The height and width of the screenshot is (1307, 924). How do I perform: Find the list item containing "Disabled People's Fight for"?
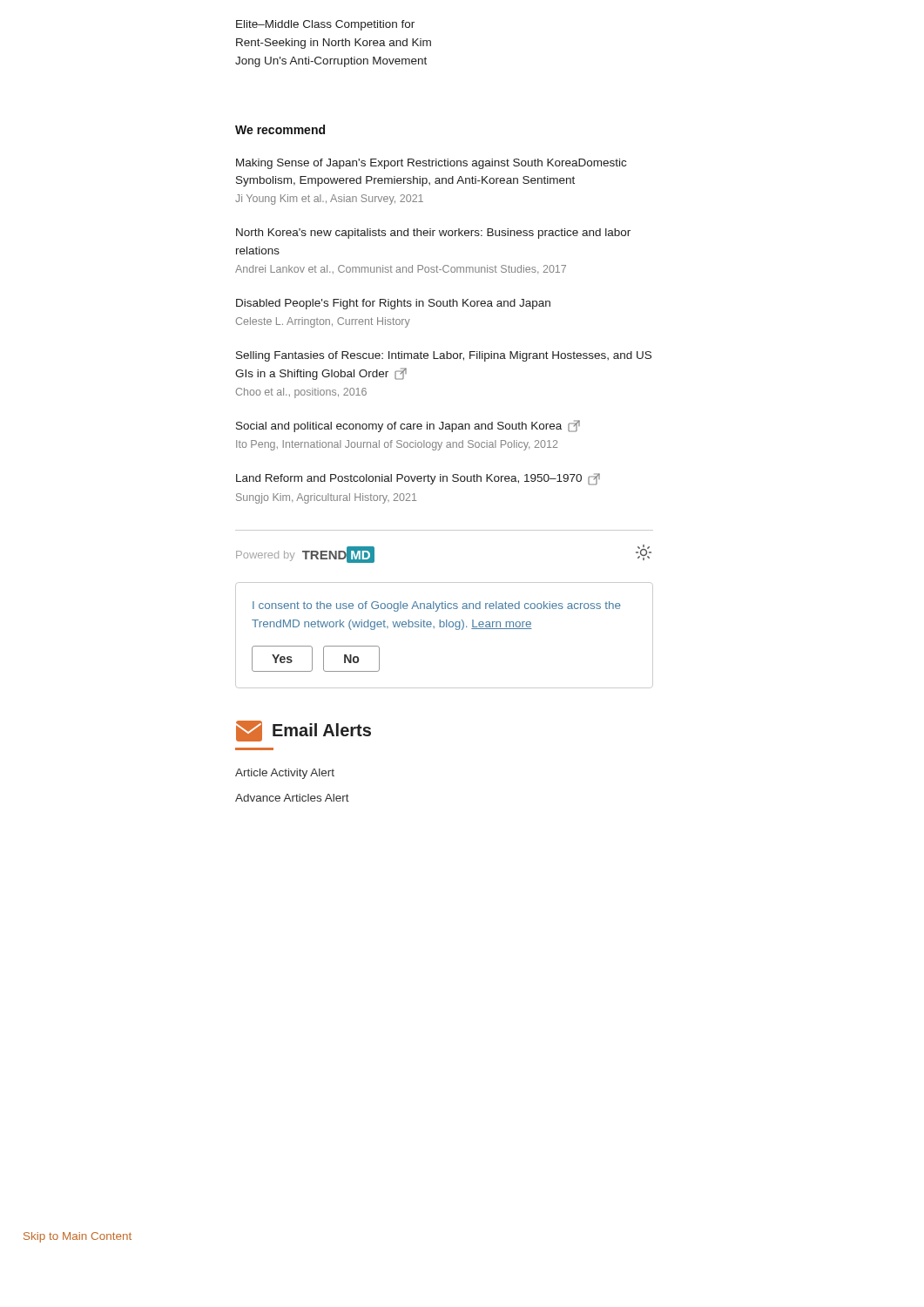pos(444,312)
